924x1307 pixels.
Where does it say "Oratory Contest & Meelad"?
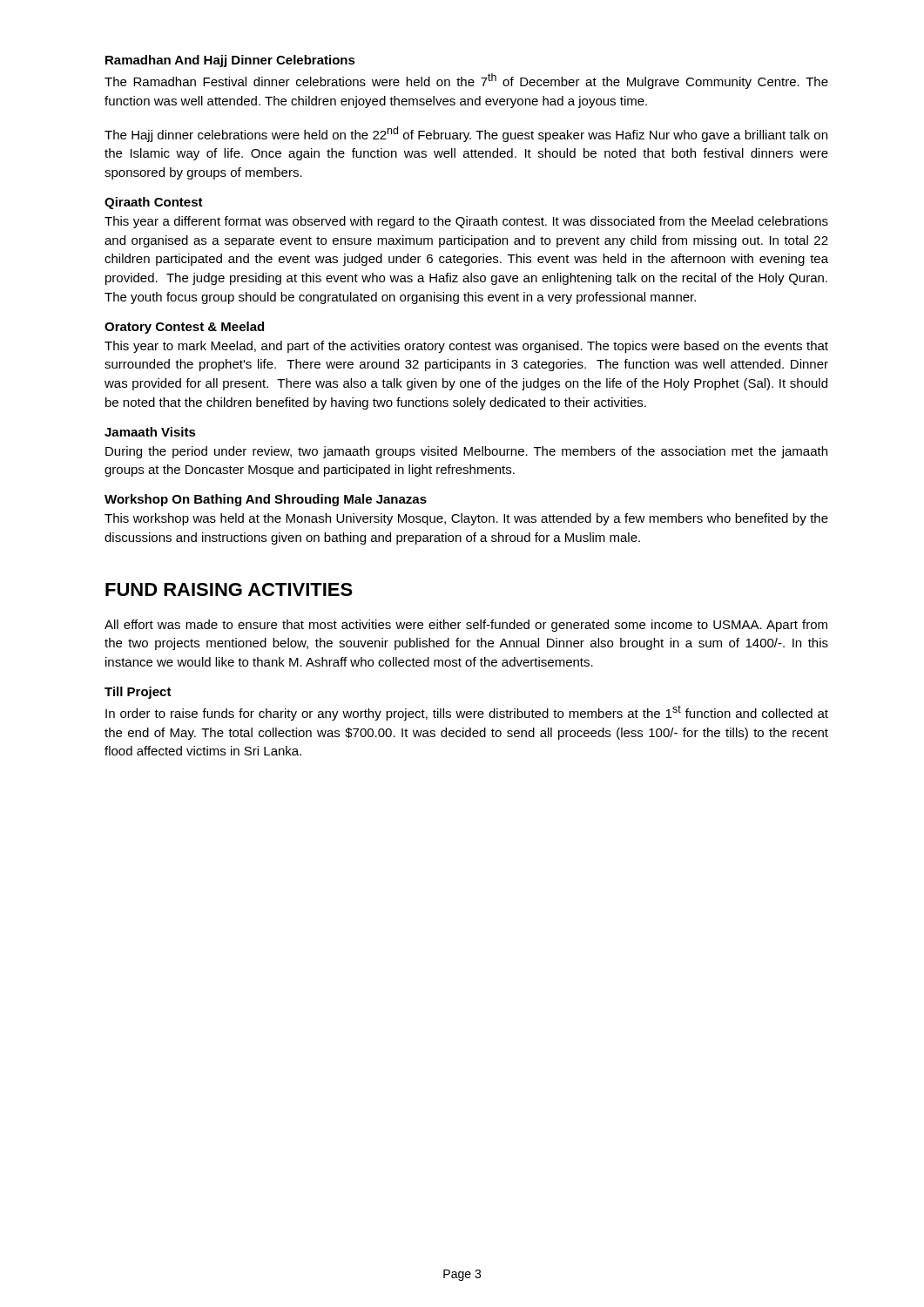[x=185, y=326]
